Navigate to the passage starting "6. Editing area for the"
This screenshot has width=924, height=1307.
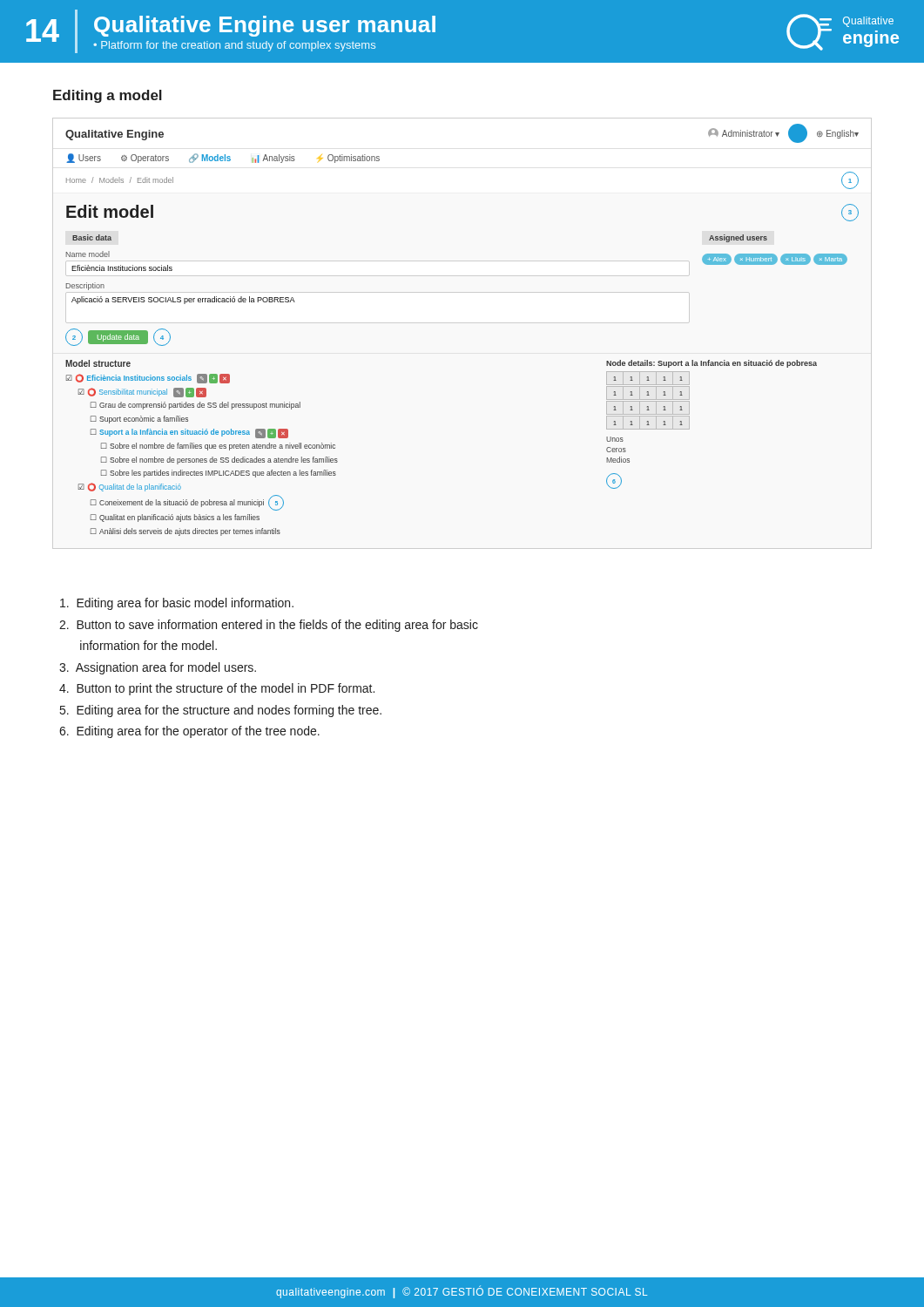[x=190, y=731]
